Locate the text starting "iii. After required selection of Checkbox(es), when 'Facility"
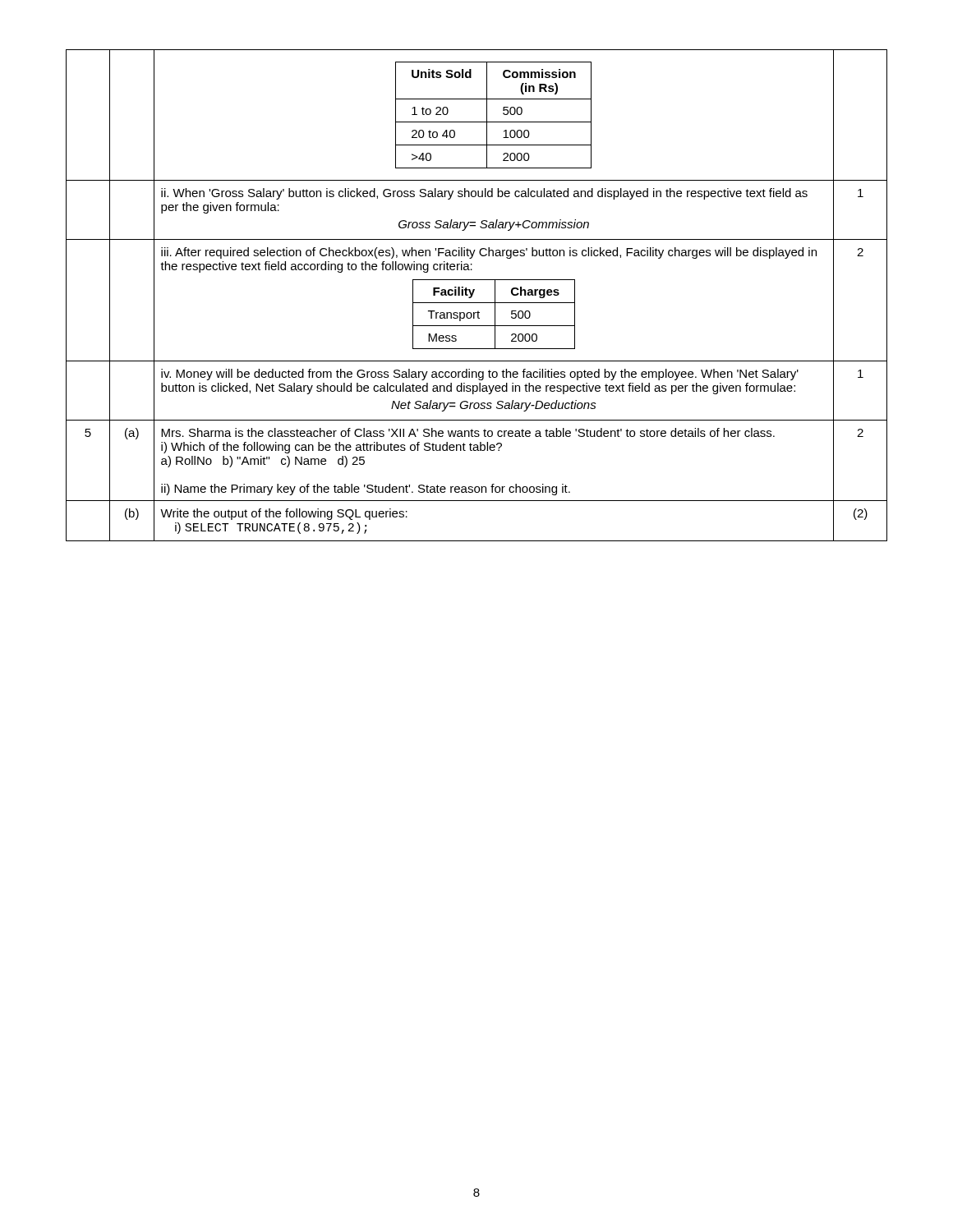The width and height of the screenshot is (953, 1232). click(489, 259)
